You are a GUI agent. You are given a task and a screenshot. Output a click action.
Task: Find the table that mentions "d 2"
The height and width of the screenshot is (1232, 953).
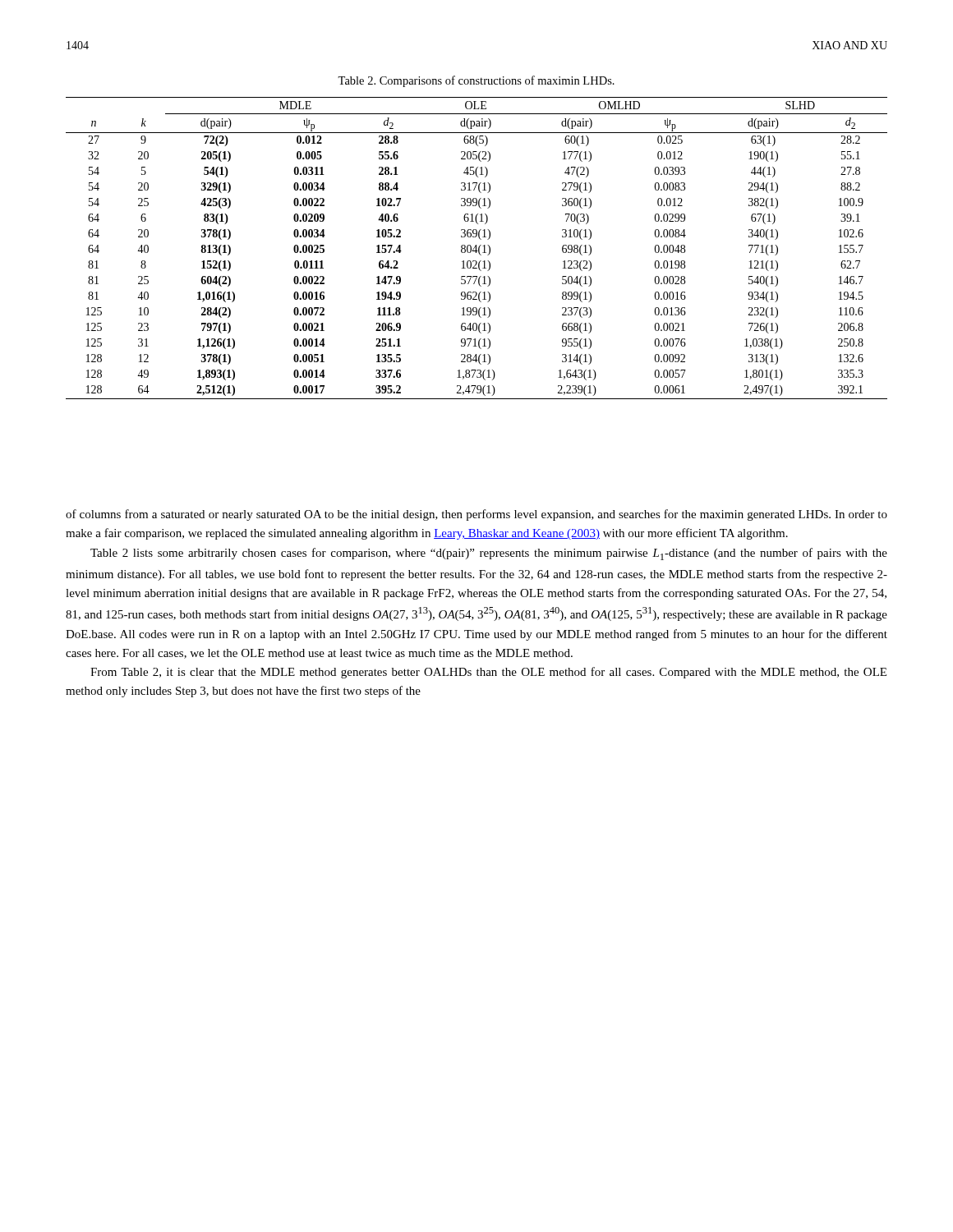coord(476,248)
